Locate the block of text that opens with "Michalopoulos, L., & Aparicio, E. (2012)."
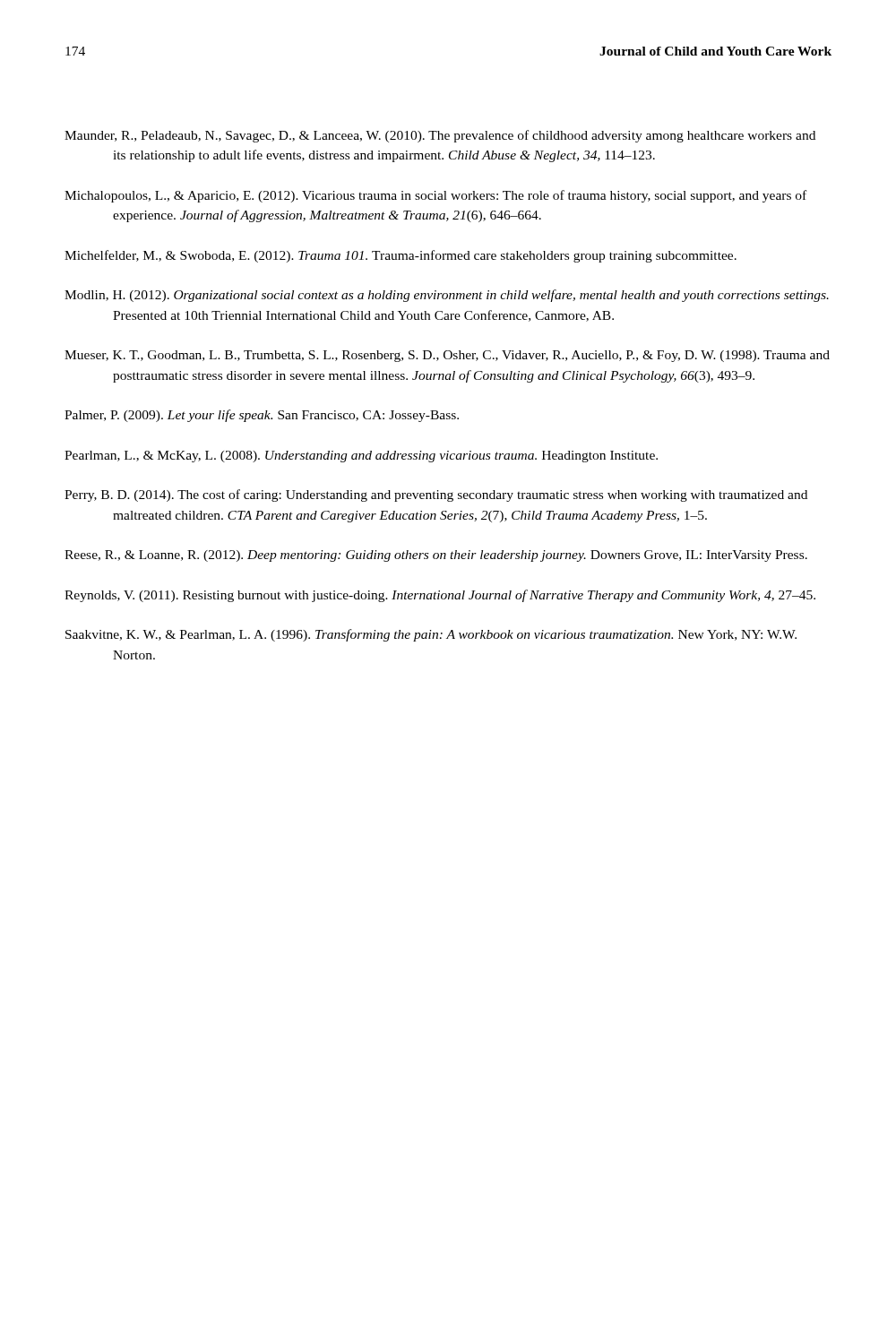The height and width of the screenshot is (1344, 896). 436,205
